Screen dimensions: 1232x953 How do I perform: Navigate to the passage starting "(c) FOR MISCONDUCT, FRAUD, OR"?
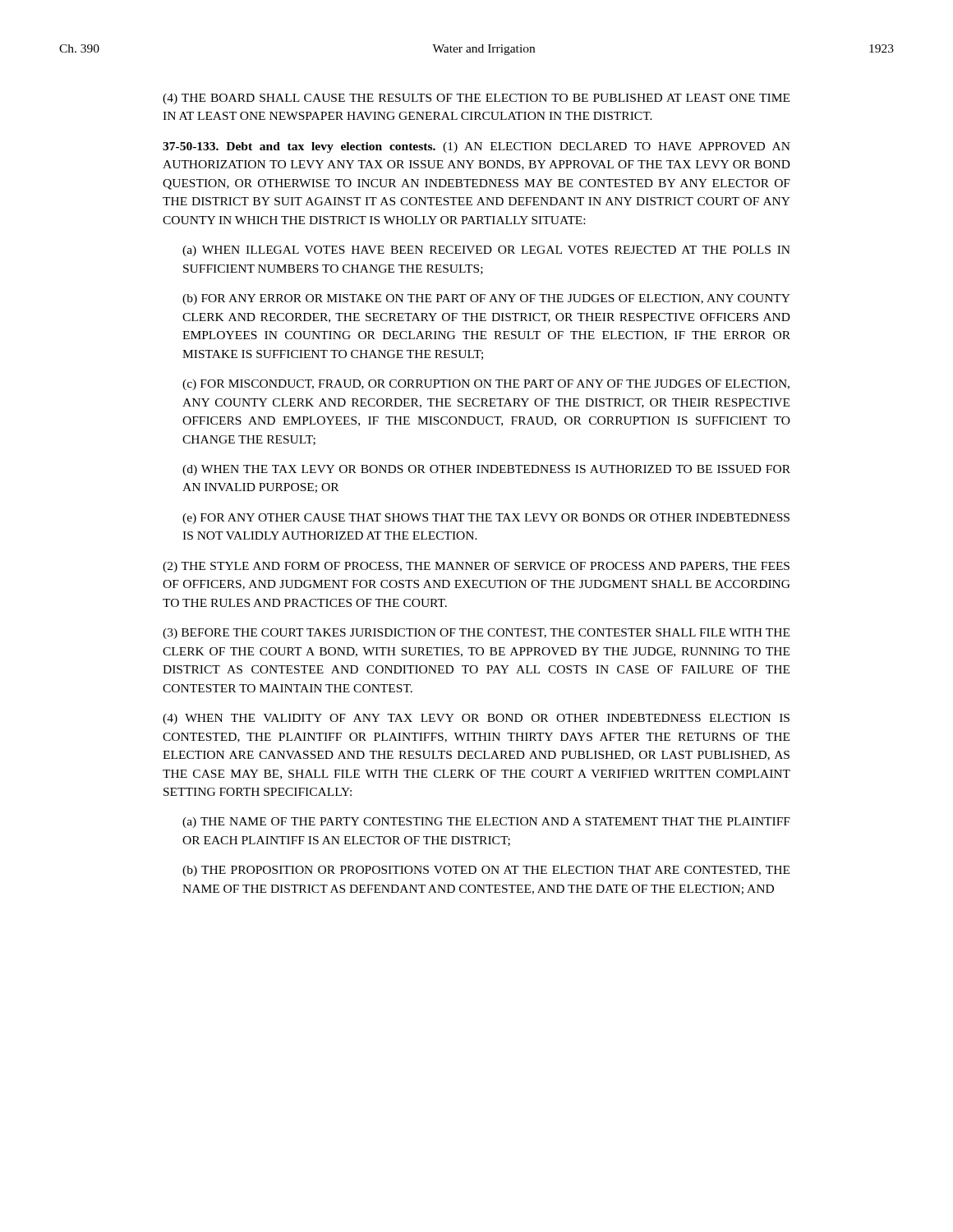(x=476, y=412)
